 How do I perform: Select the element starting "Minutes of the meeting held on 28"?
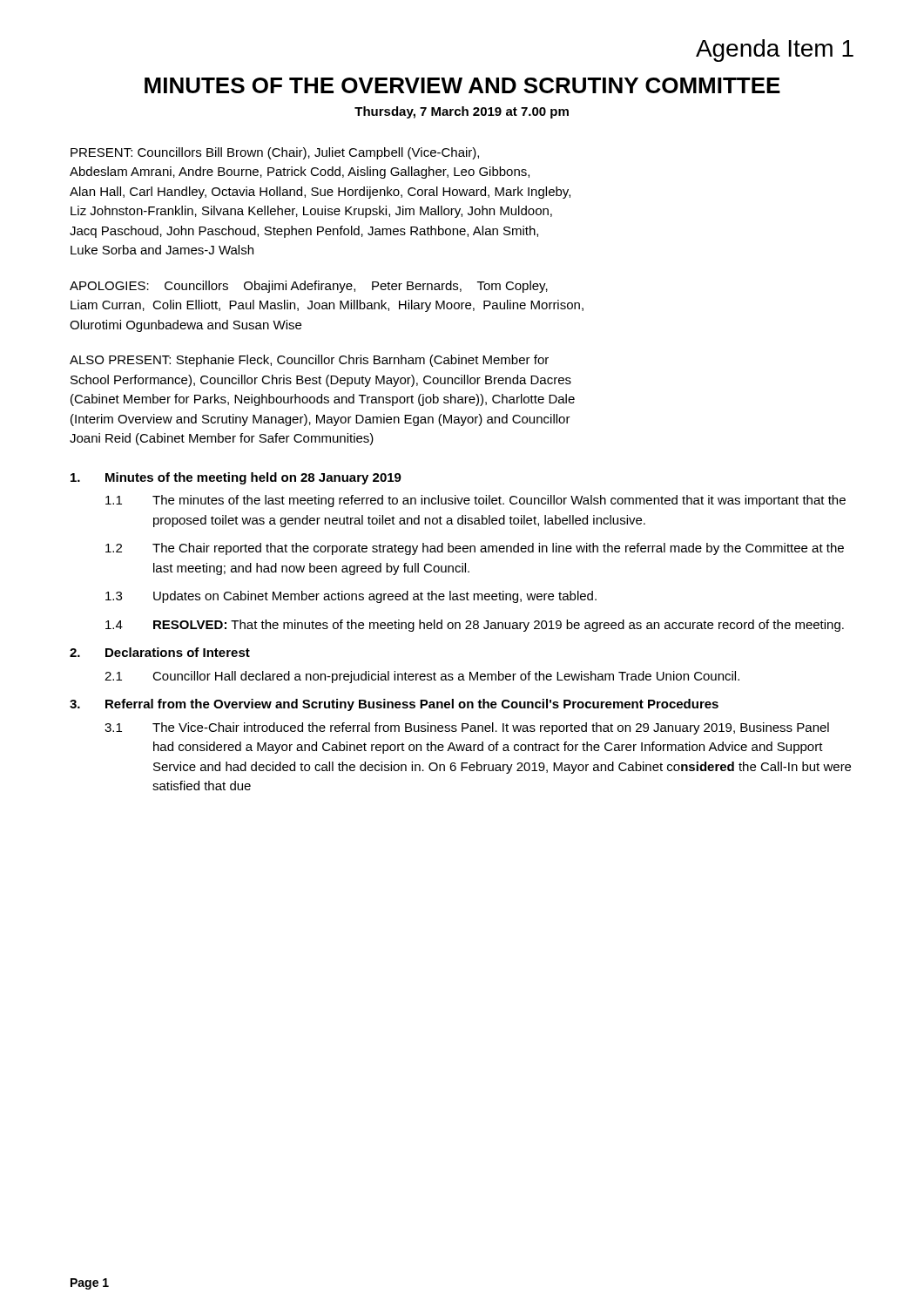tap(253, 477)
